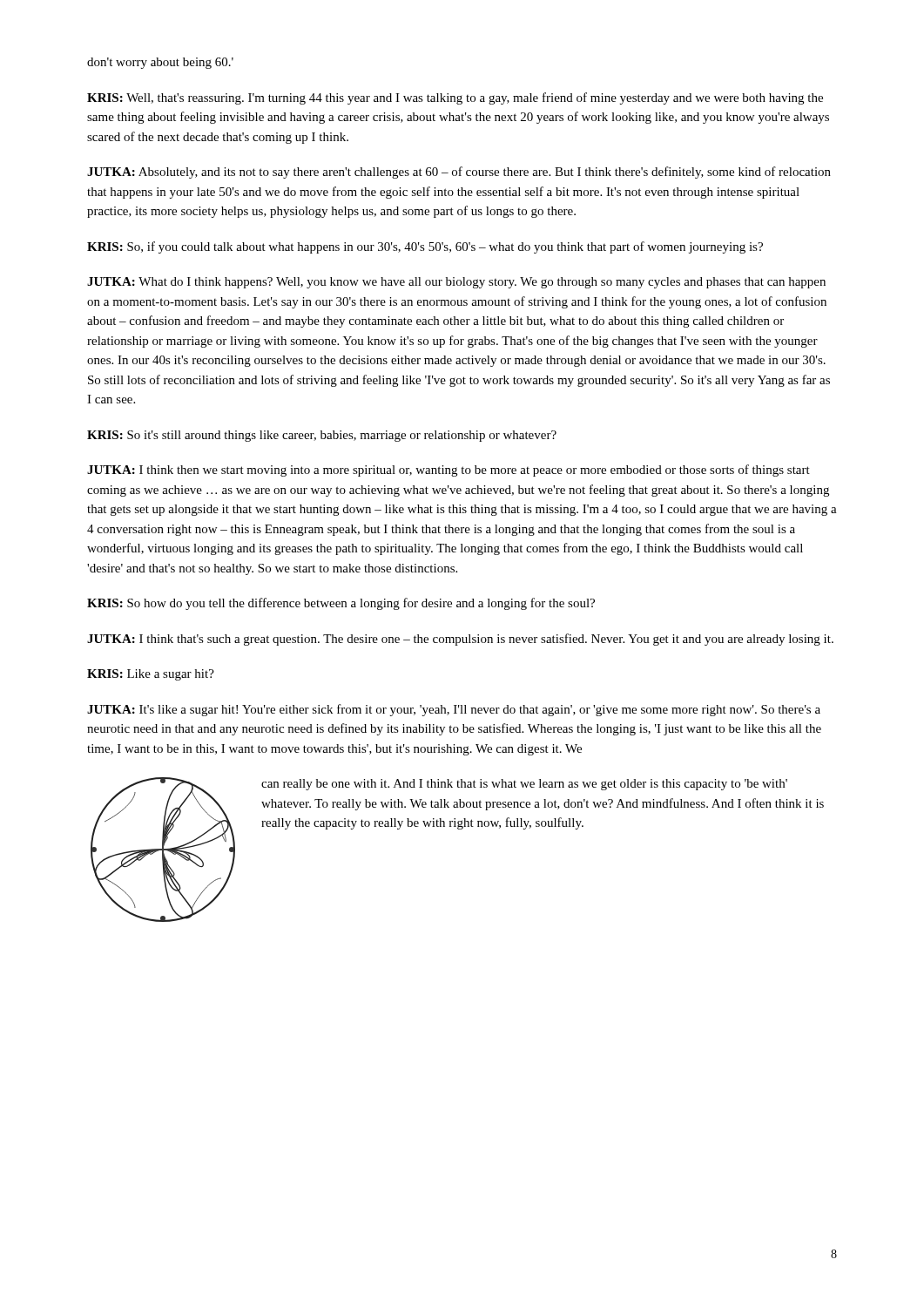The height and width of the screenshot is (1307, 924).
Task: Select the passage starting "JUTKA: I think then we start moving into"
Action: tap(462, 519)
